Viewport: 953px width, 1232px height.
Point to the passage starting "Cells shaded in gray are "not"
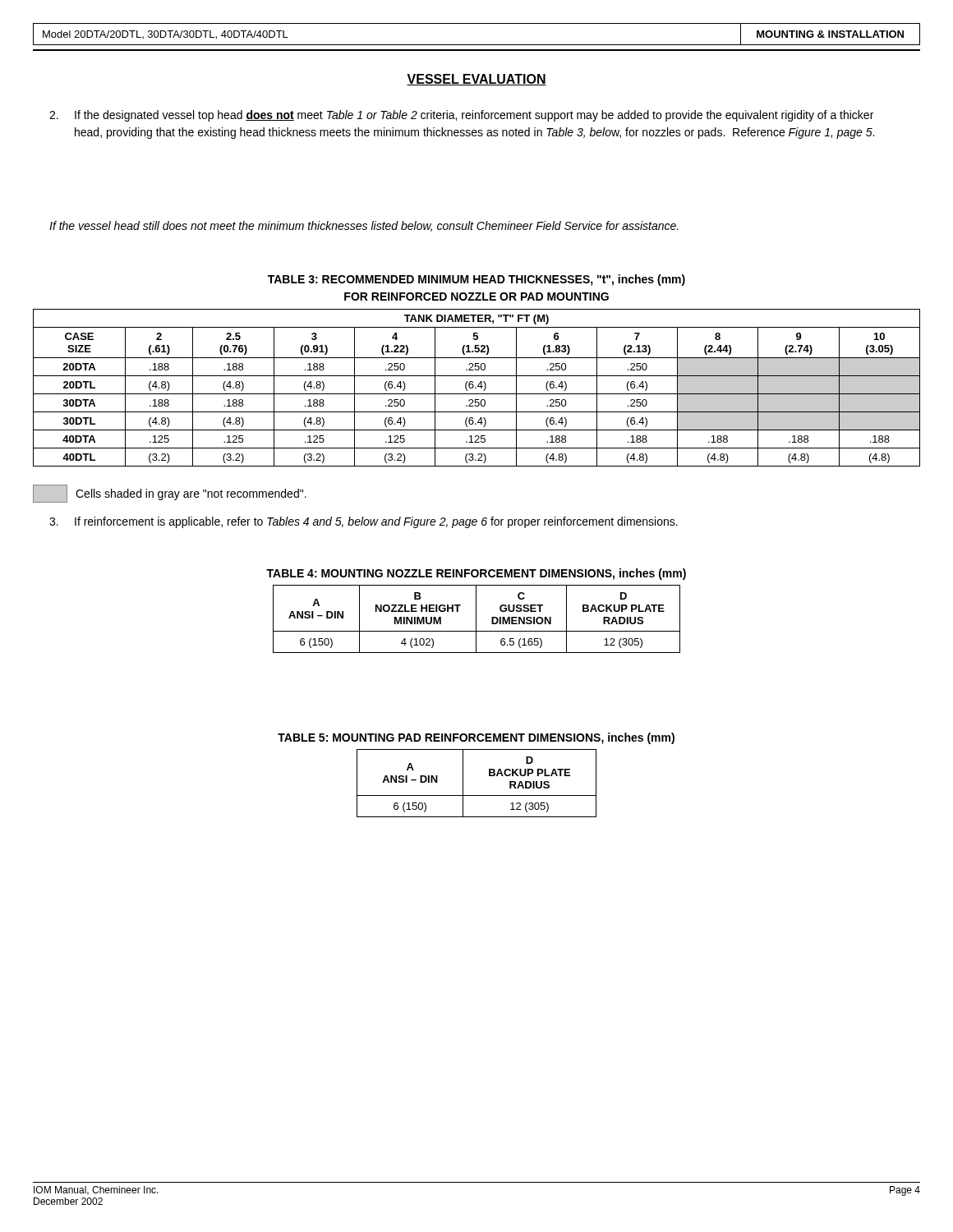tap(170, 494)
